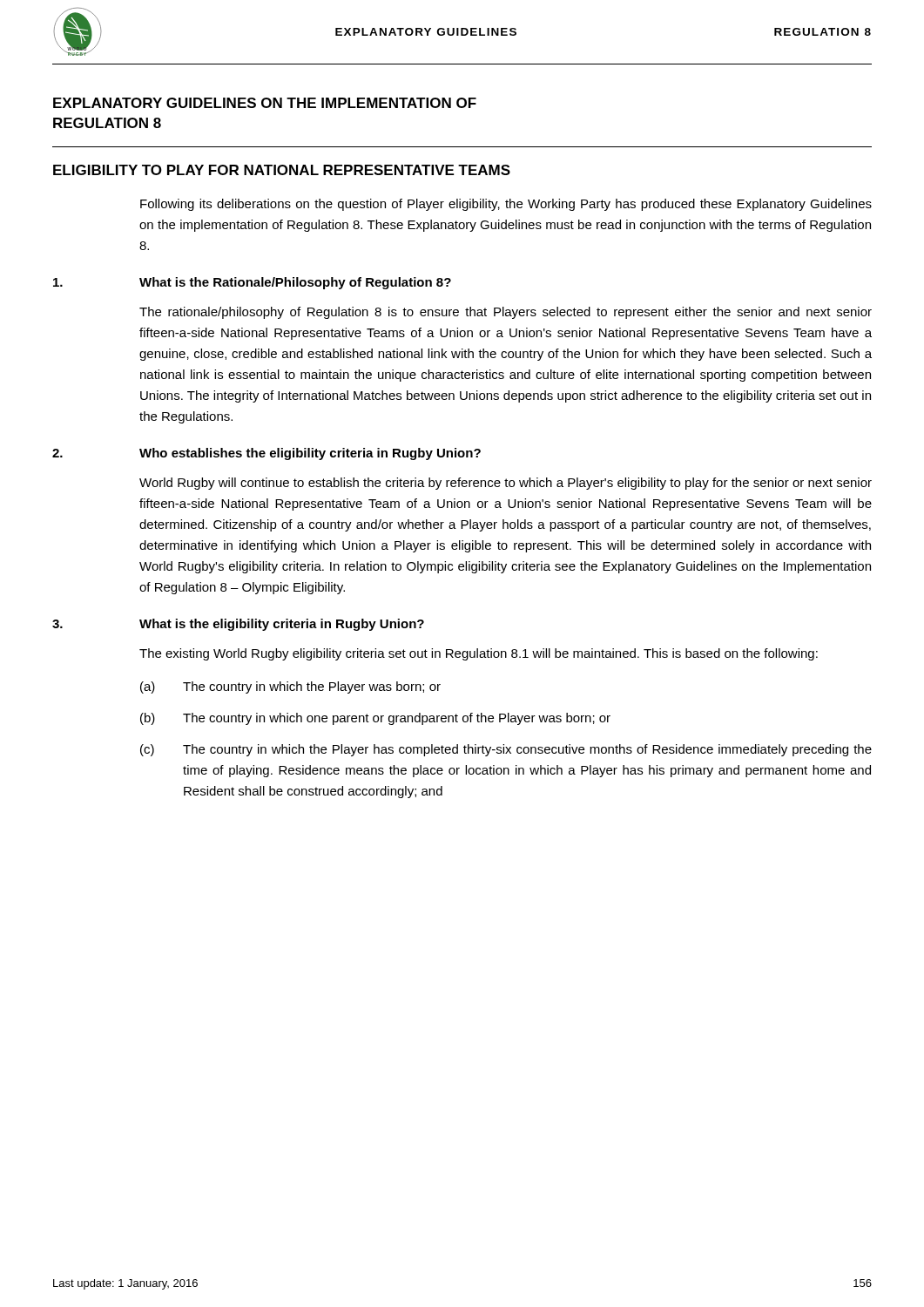The height and width of the screenshot is (1307, 924).
Task: Where is the passage that starts "(a) The country in which the Player was"?
Action: (290, 687)
